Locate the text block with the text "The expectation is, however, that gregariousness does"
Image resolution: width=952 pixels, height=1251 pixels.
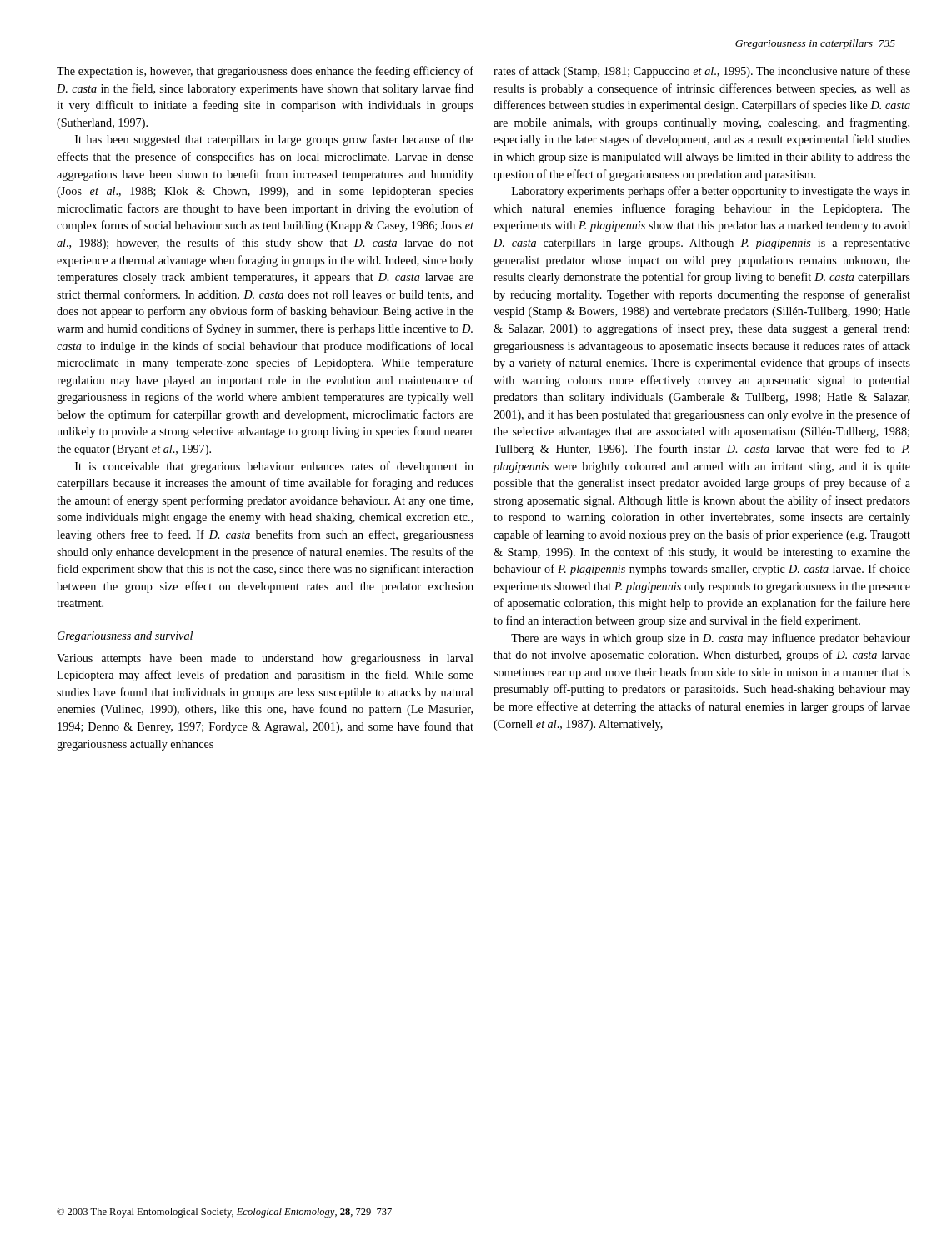pyautogui.click(x=265, y=97)
